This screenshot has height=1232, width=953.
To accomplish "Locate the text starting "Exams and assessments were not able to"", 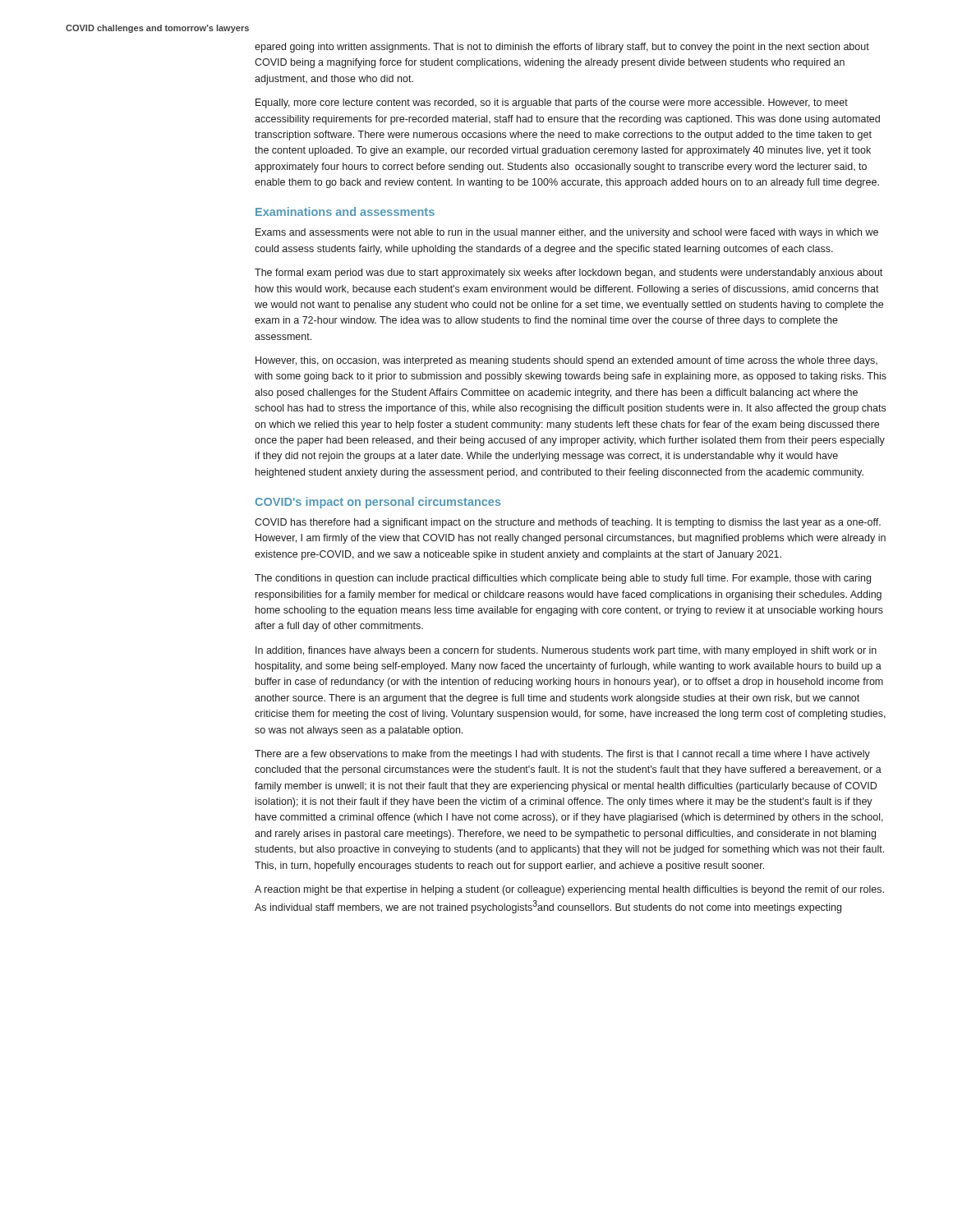I will [x=571, y=241].
